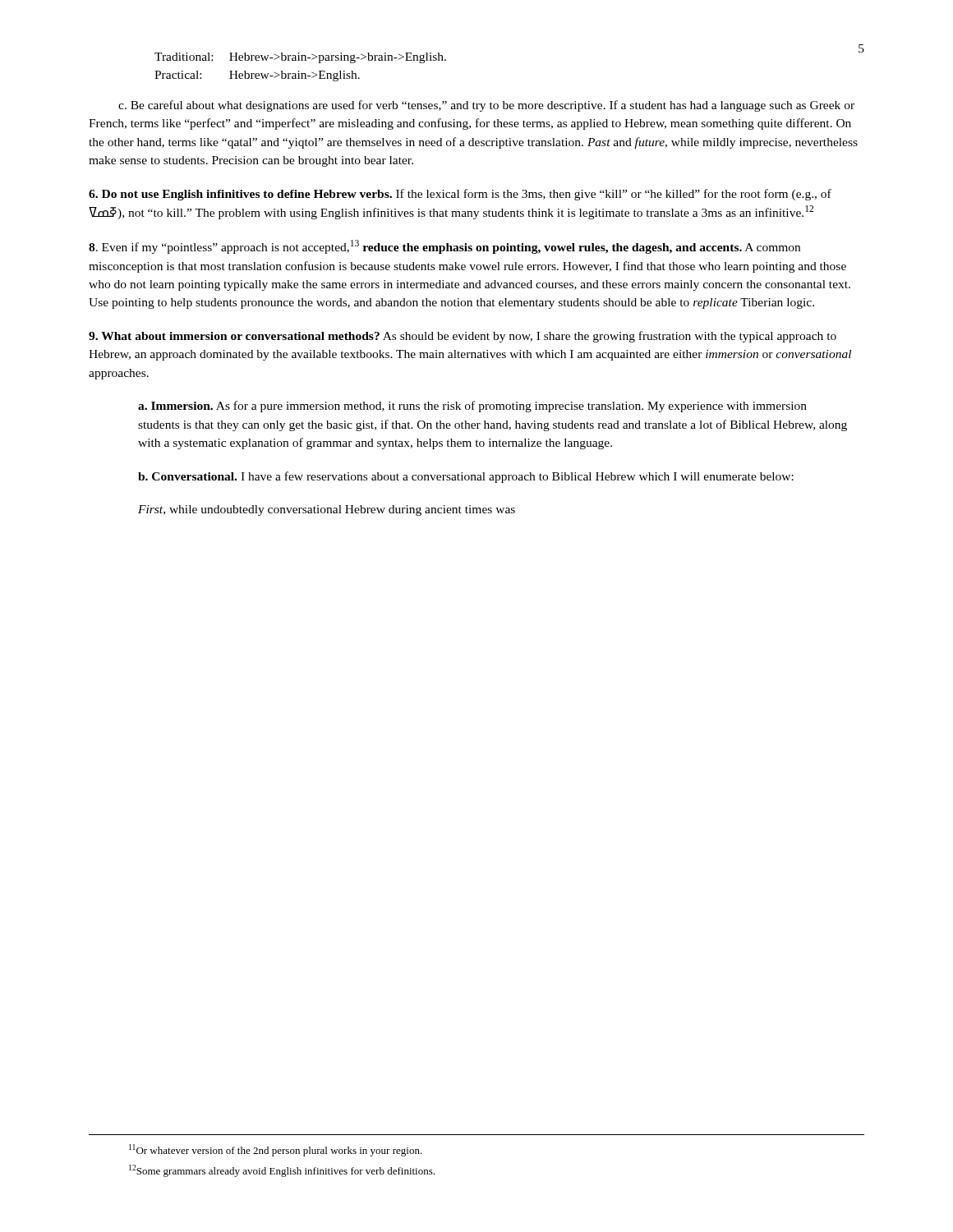Locate the block of text that opens with "a. Immersion. As"

tap(493, 425)
